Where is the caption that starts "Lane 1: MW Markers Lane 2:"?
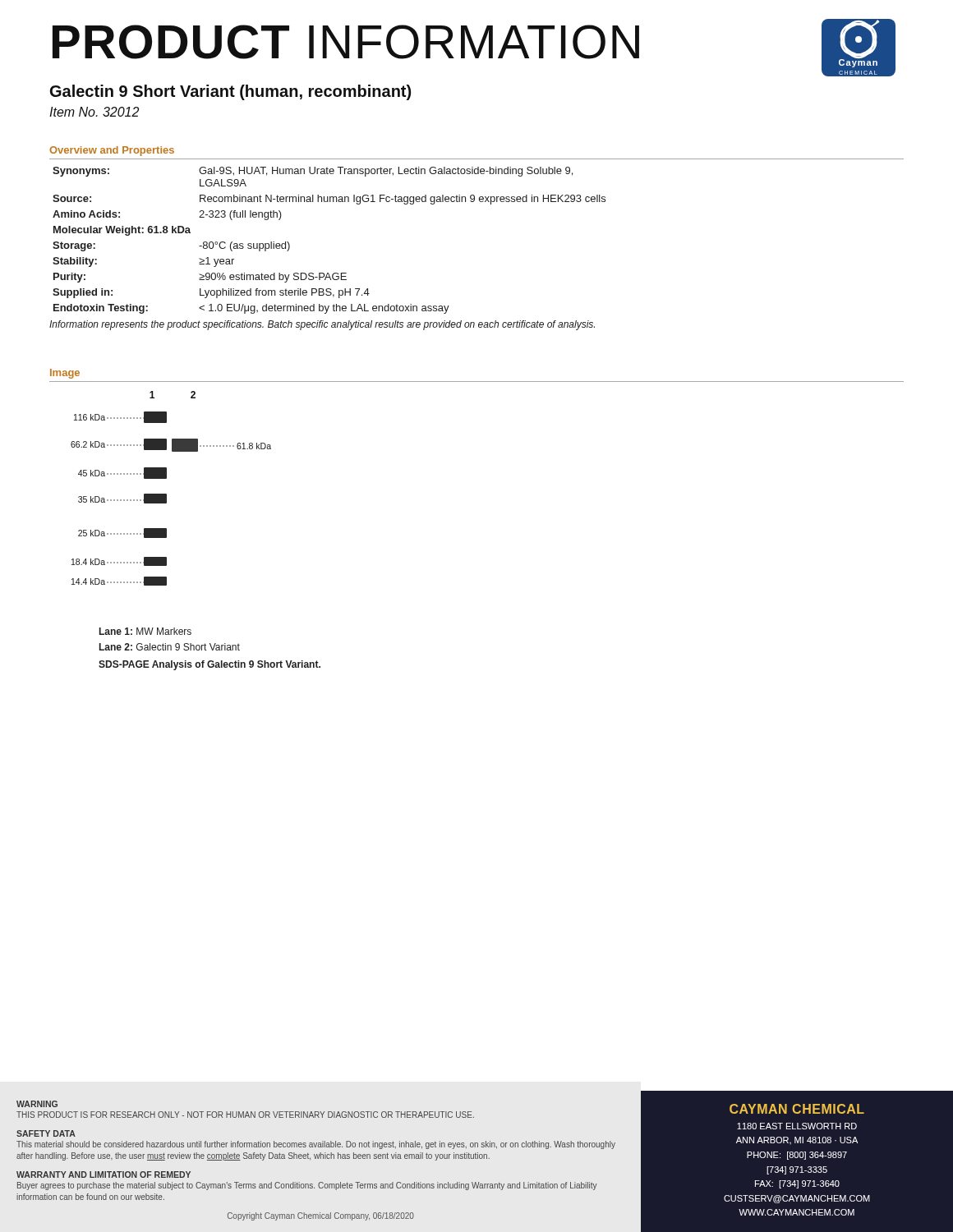953x1232 pixels. (x=169, y=639)
